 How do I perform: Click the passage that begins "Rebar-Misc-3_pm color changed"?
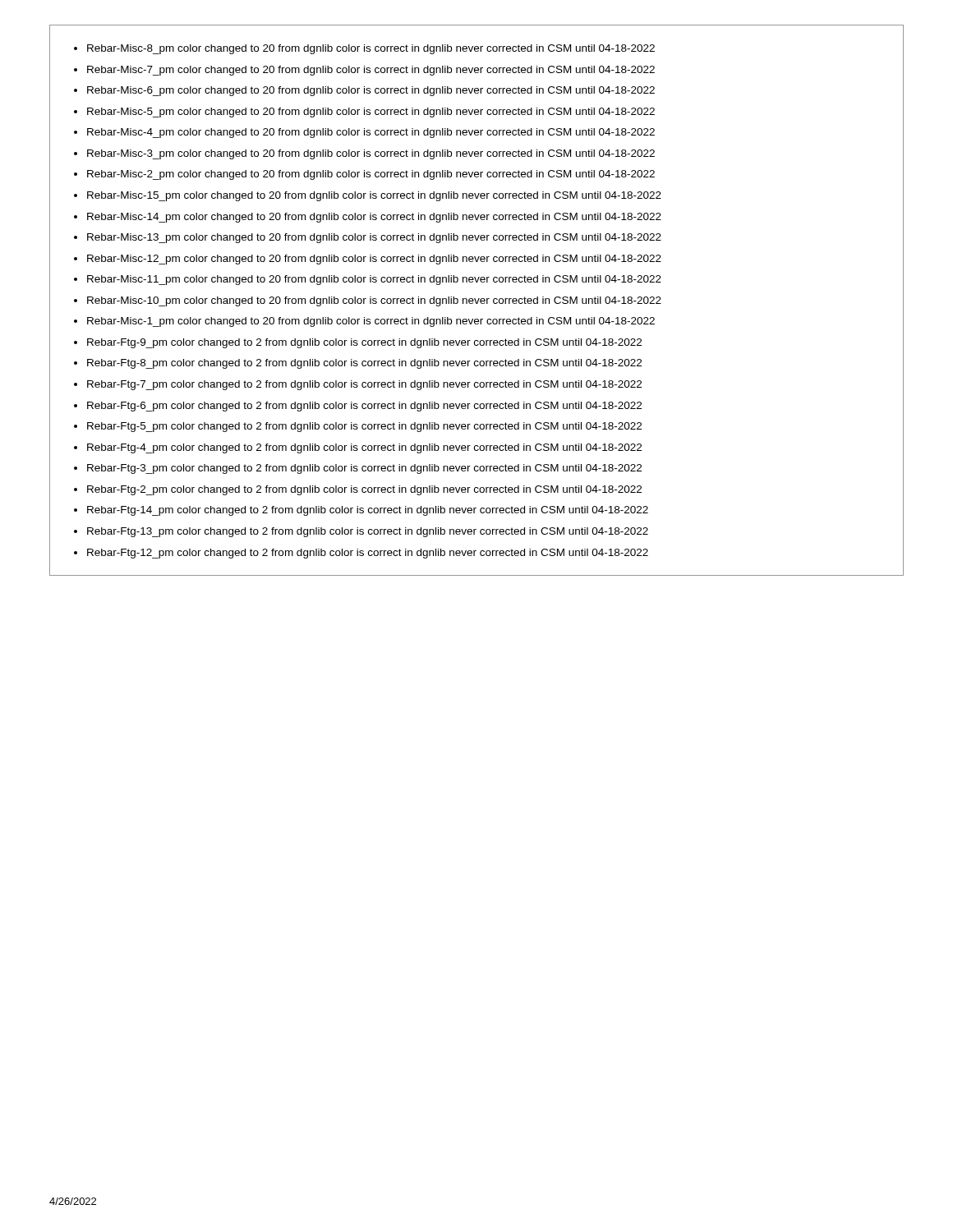[371, 153]
